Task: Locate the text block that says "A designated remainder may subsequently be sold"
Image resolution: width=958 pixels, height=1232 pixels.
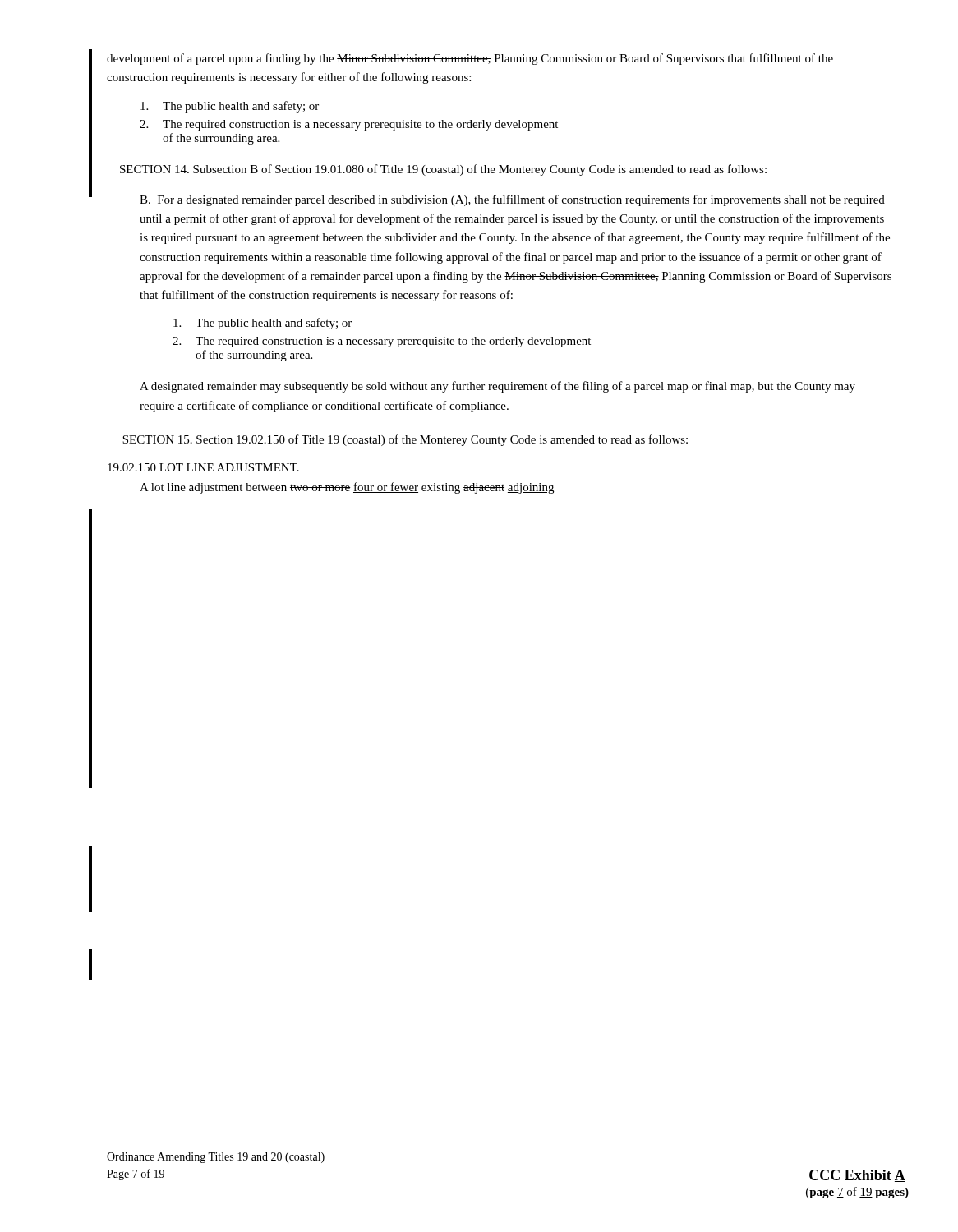Action: pyautogui.click(x=497, y=396)
